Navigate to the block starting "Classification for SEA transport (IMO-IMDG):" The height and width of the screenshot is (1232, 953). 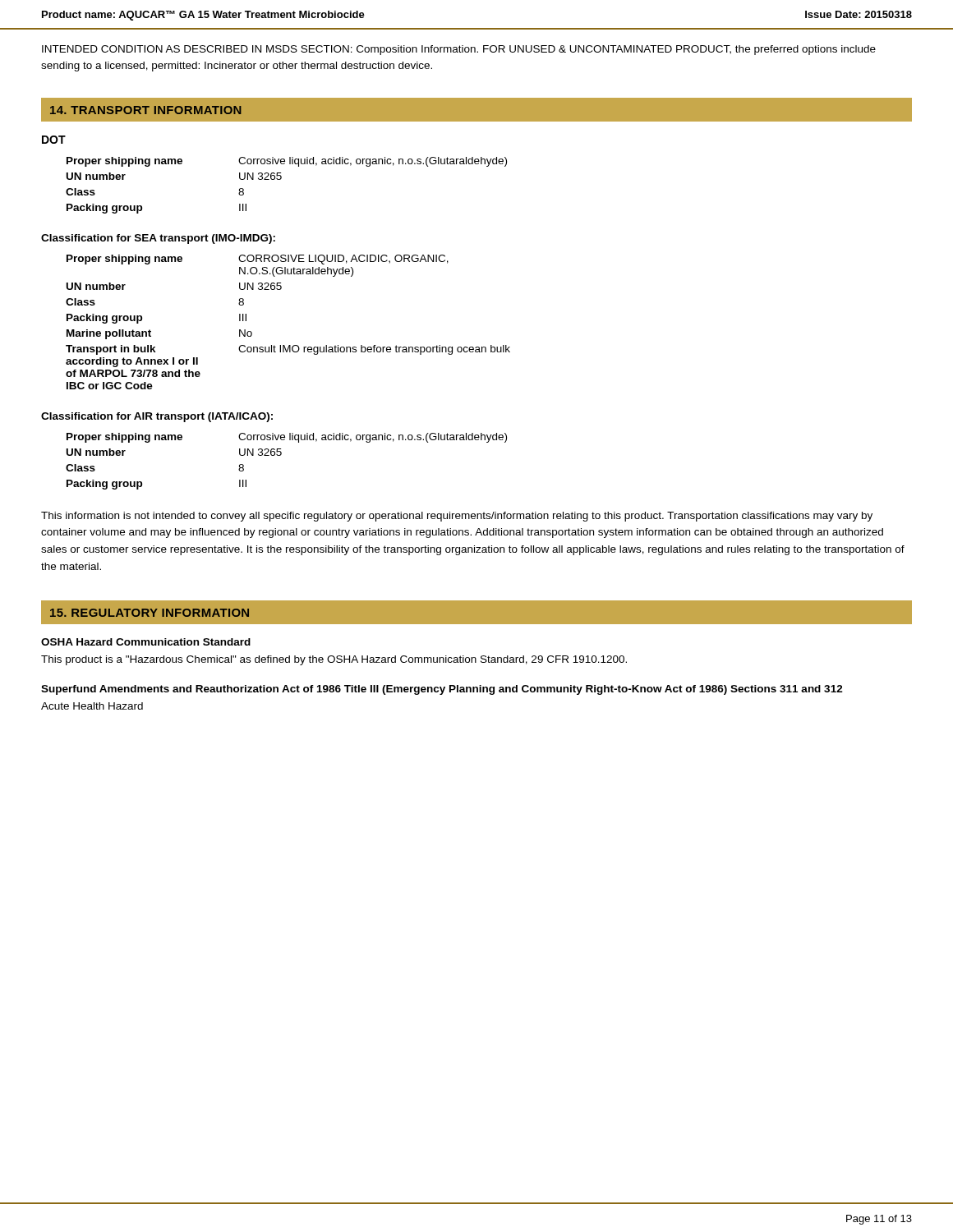(159, 237)
